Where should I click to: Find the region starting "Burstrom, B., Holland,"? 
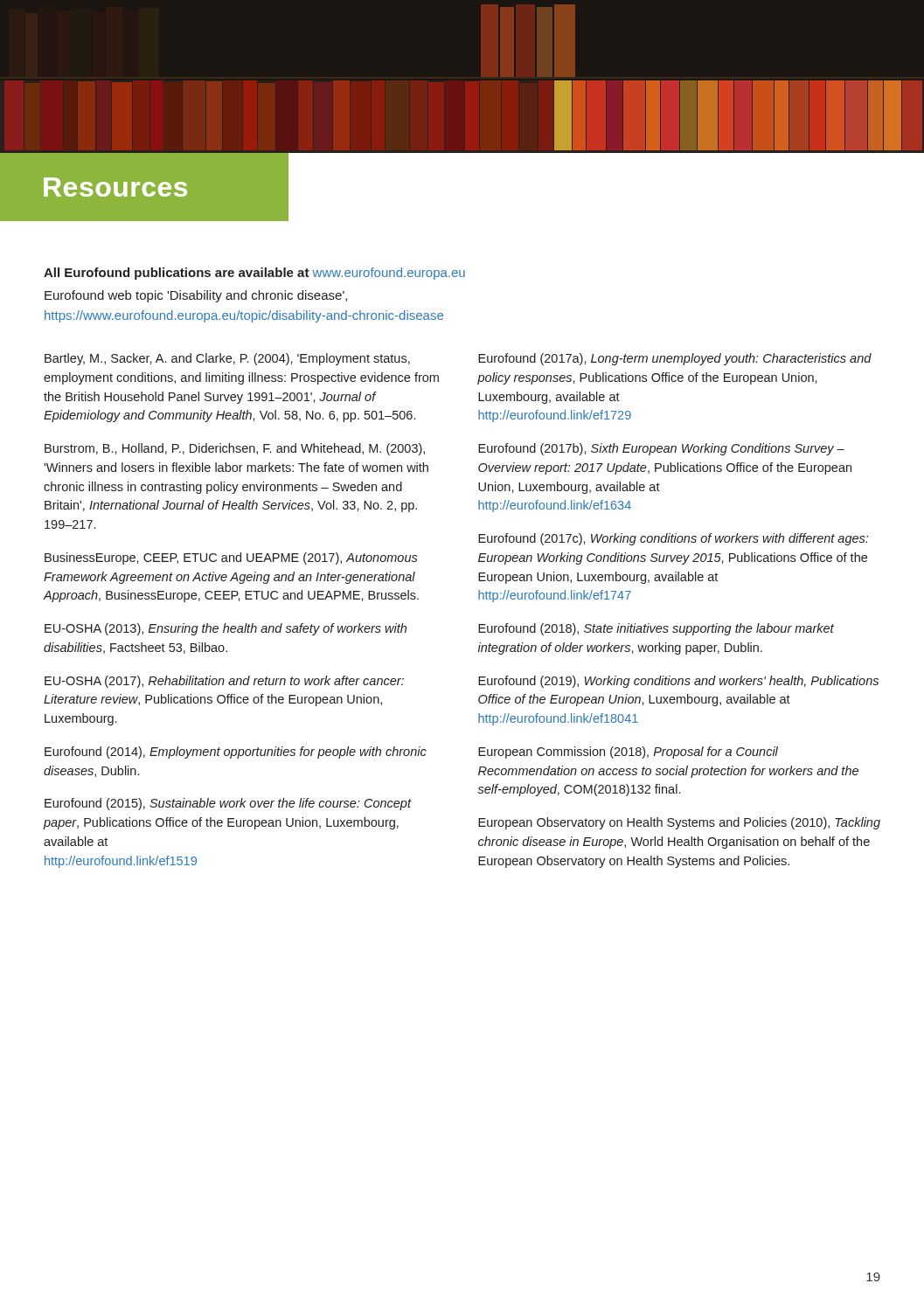tap(236, 487)
